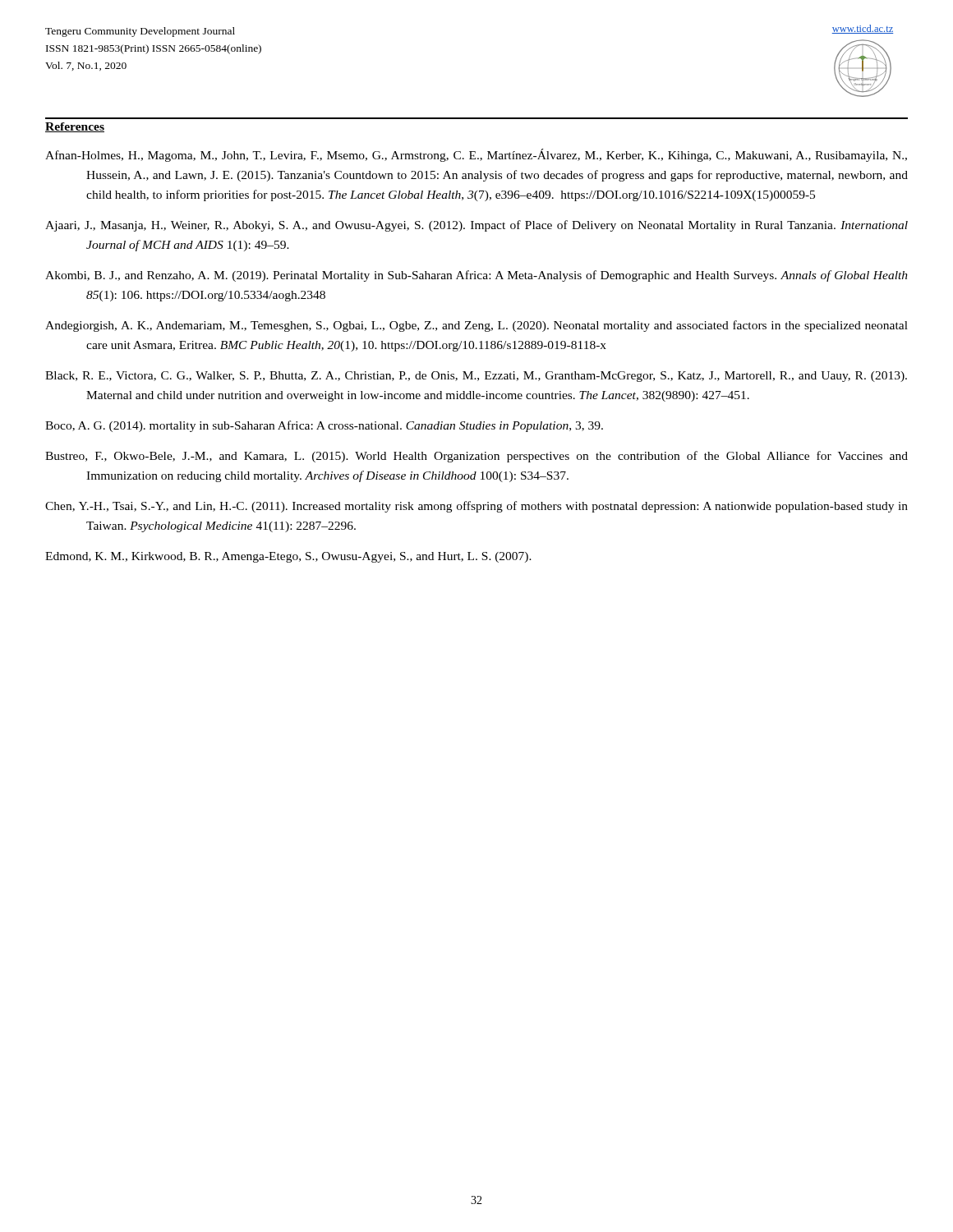
Task: Click on the text starting "Bustreo, F., Okwo-Bele,"
Action: [476, 465]
